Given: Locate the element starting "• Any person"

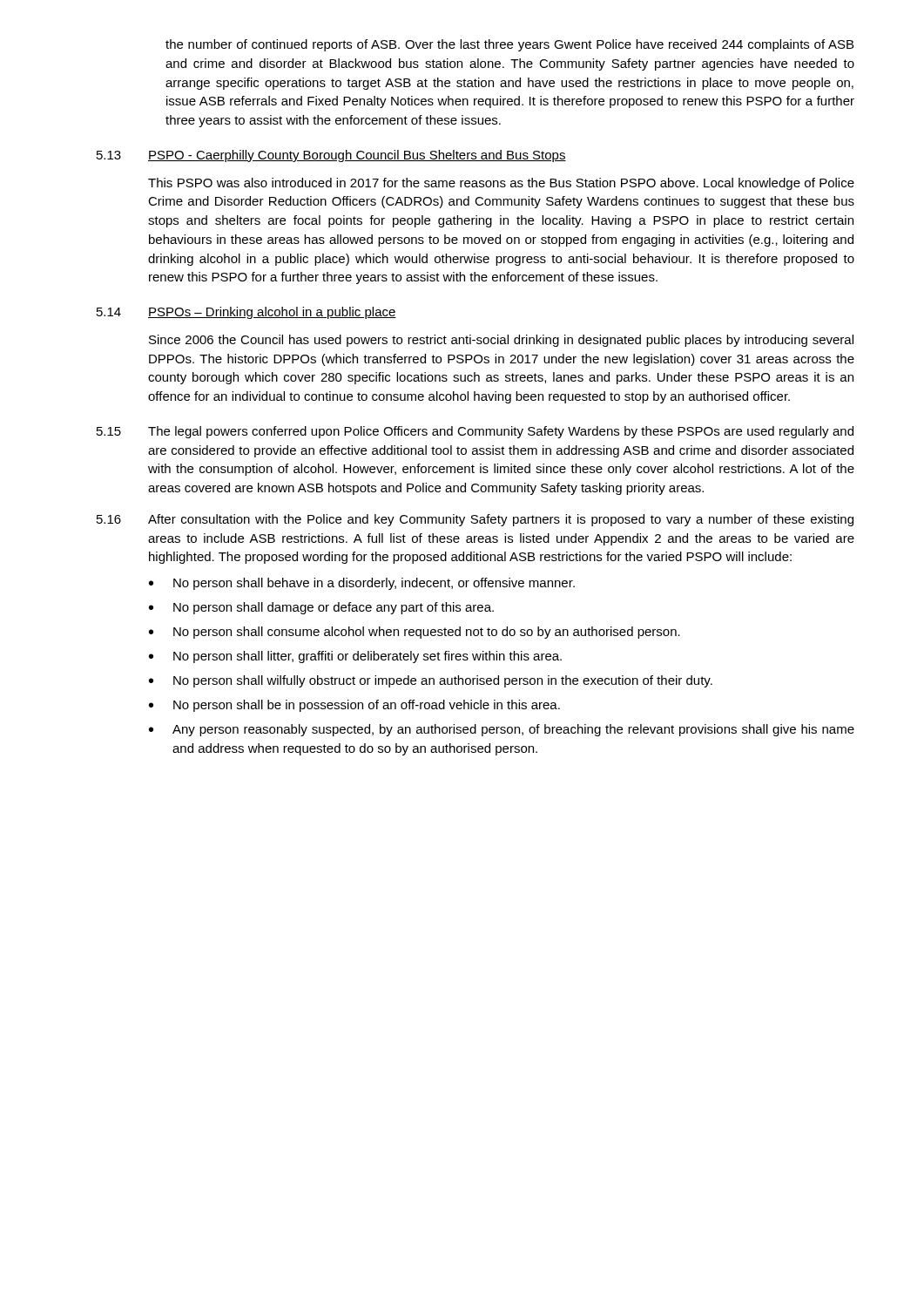Looking at the screenshot, I should pos(501,739).
